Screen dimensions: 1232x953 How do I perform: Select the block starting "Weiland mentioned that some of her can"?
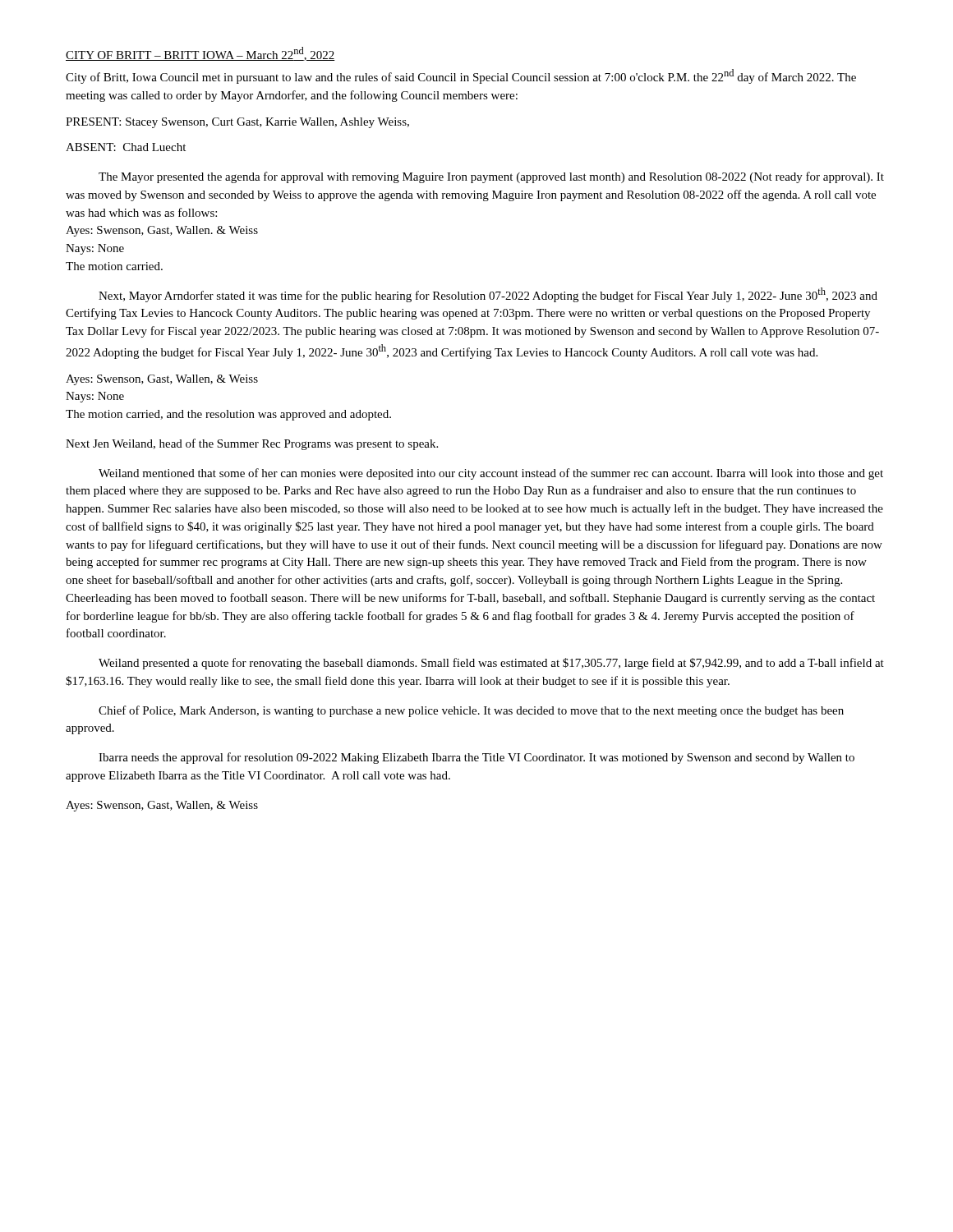coord(476,554)
